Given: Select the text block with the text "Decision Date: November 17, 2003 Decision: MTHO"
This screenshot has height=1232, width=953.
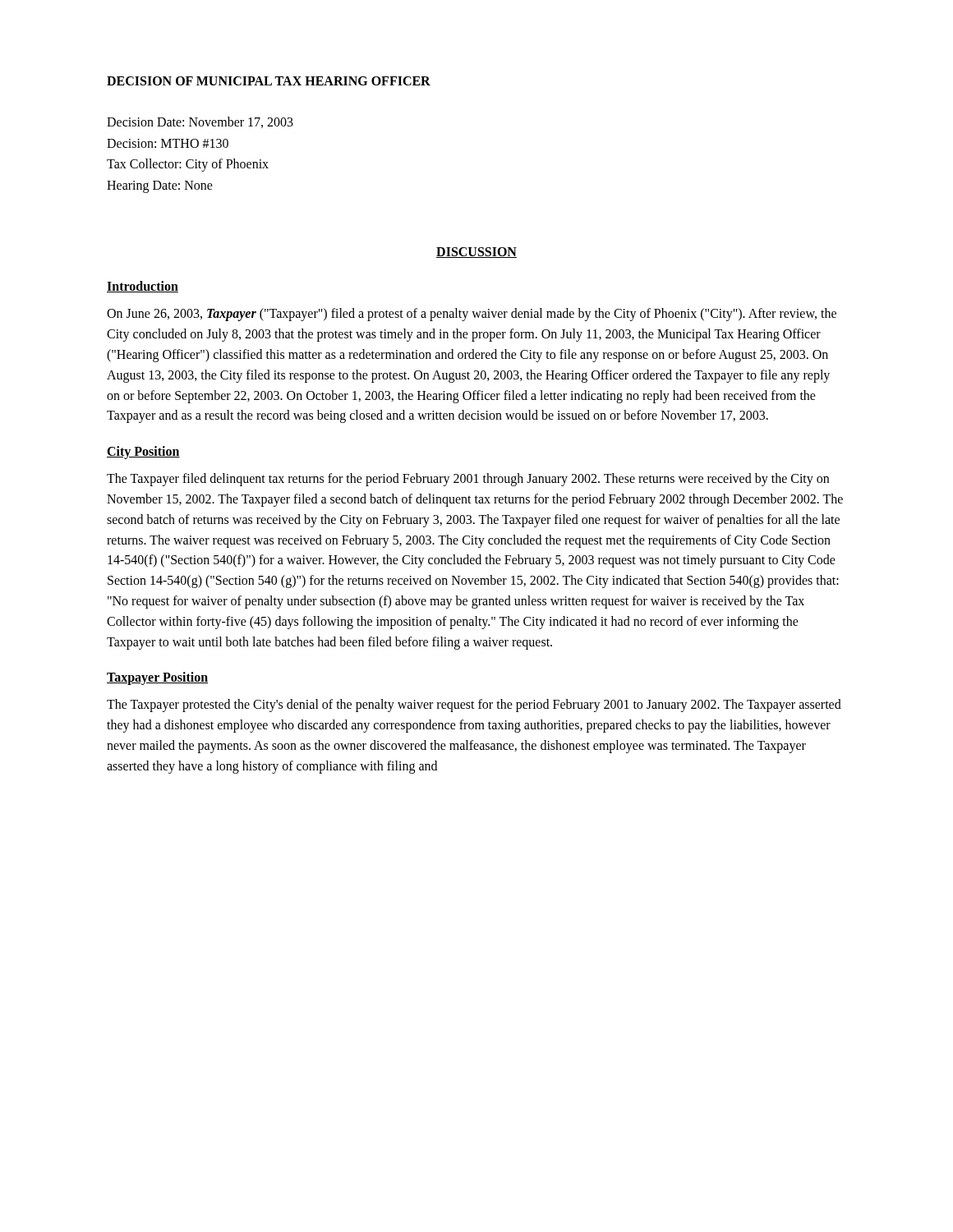Looking at the screenshot, I should coord(200,154).
